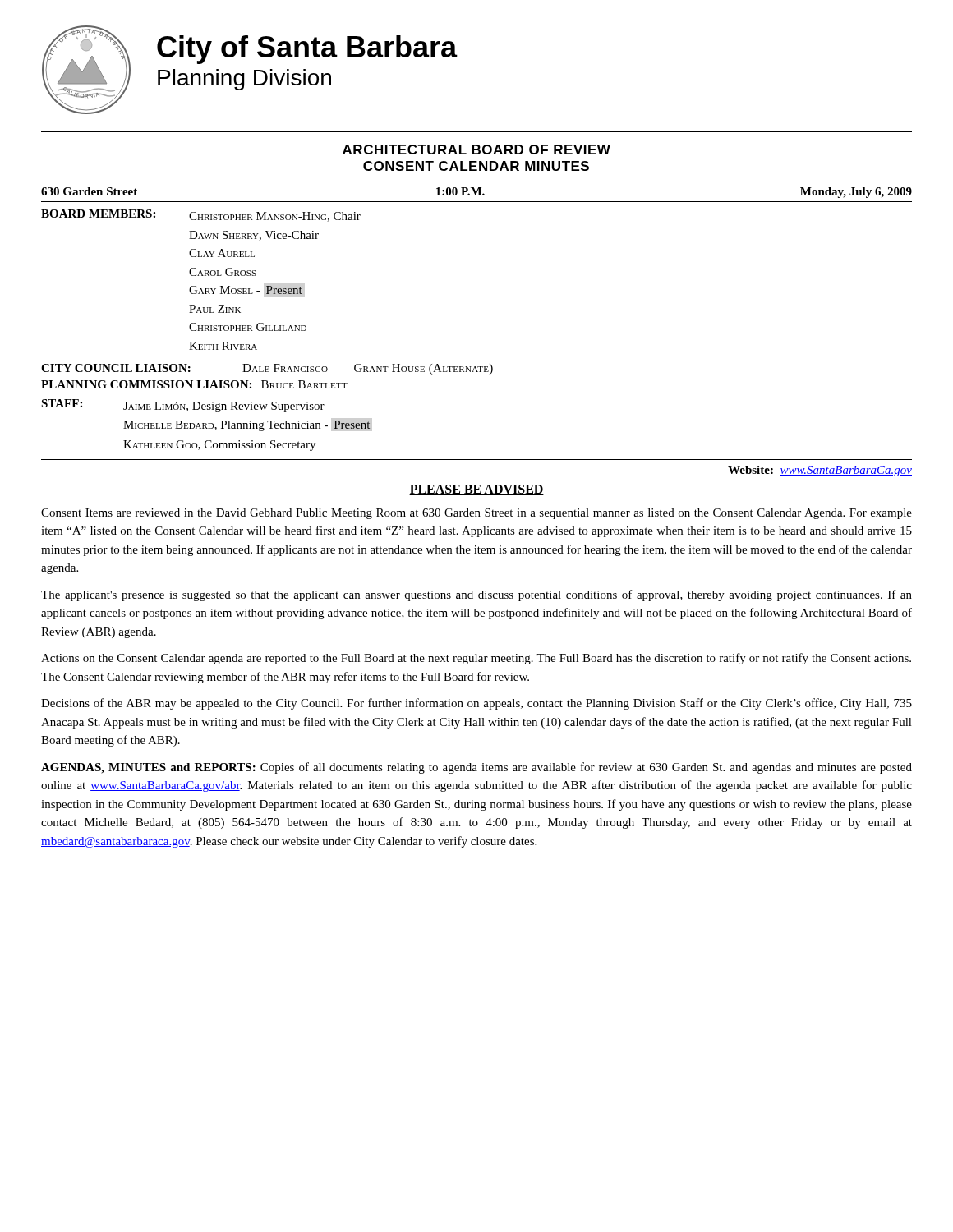Find the text block that reads "AGENDAS, MINUTES and REPORTS: Copies of all documents"
The height and width of the screenshot is (1232, 953).
[476, 804]
